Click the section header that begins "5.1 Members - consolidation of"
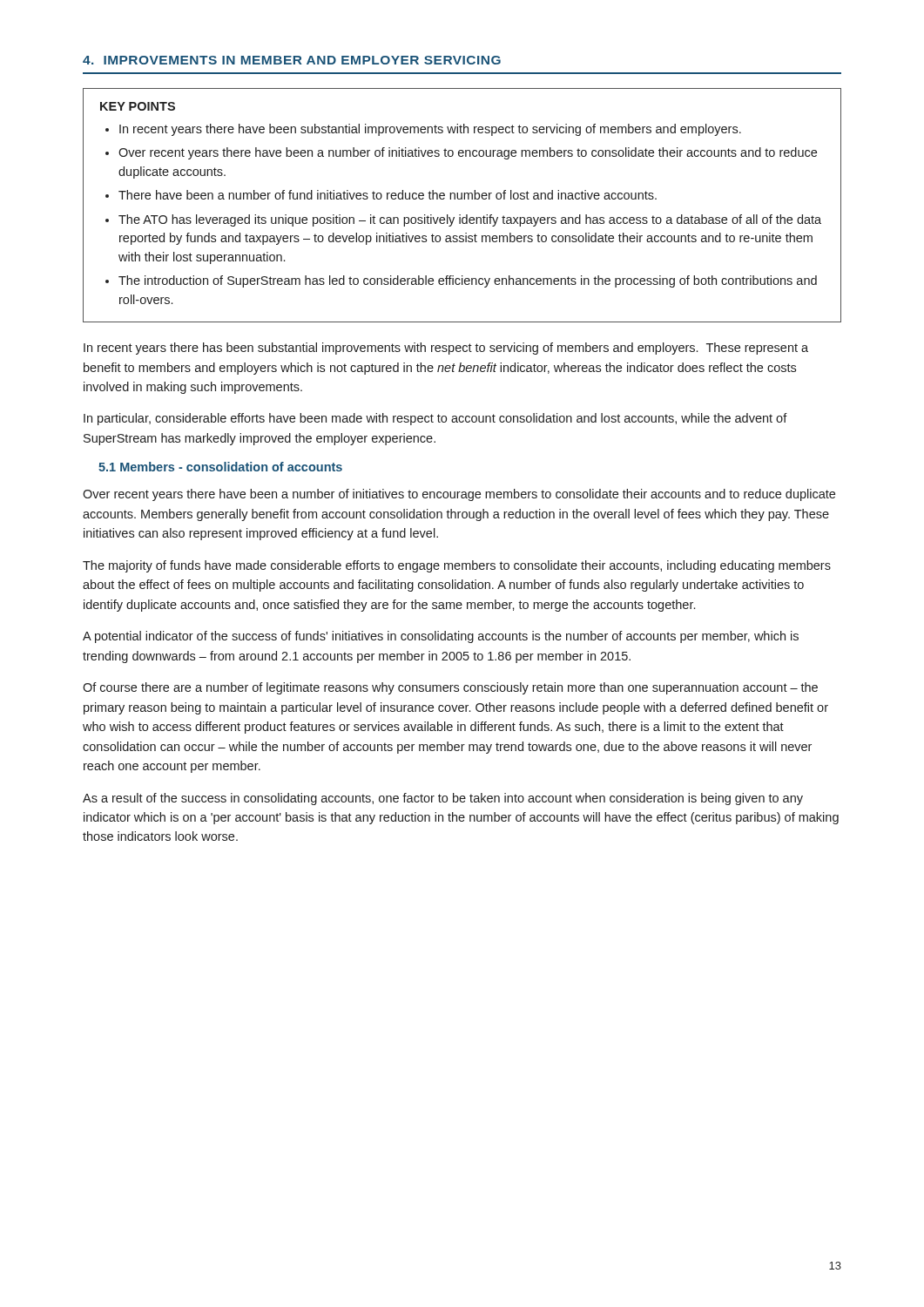 [221, 467]
